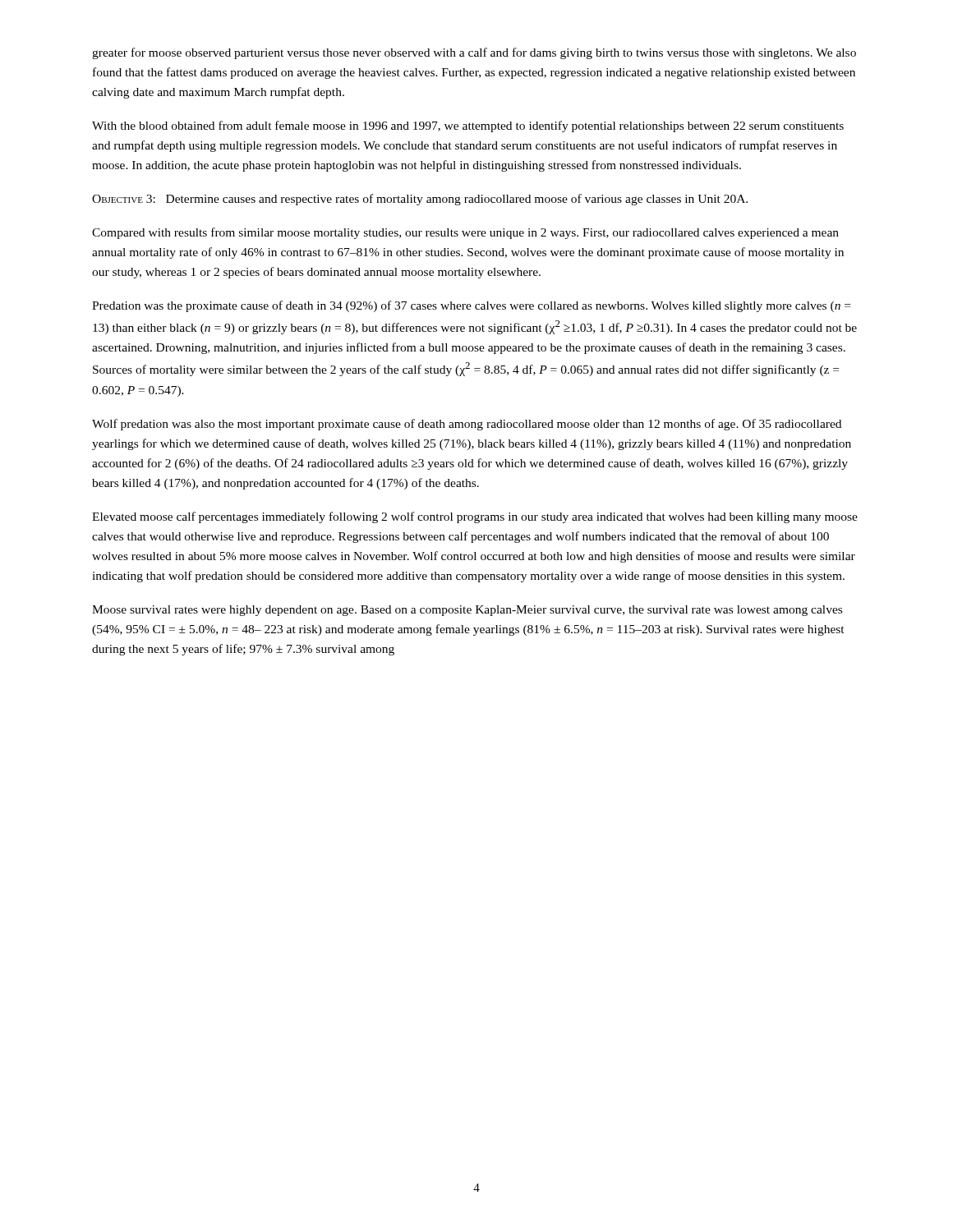Screen dimensions: 1232x953
Task: Point to the block beginning "greater for moose observed parturient versus those"
Action: [x=474, y=72]
